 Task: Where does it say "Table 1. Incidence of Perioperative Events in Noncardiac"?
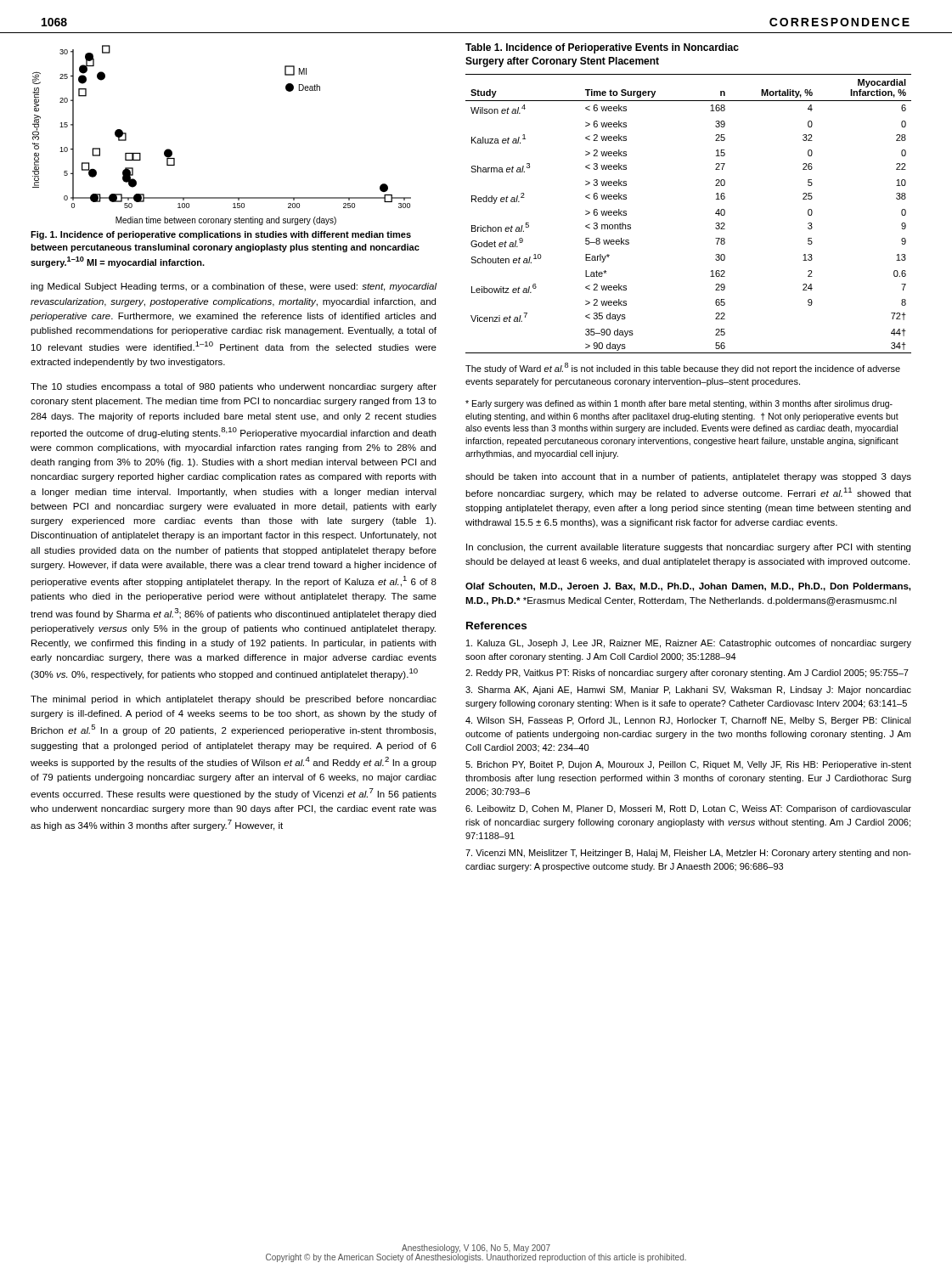pos(602,48)
